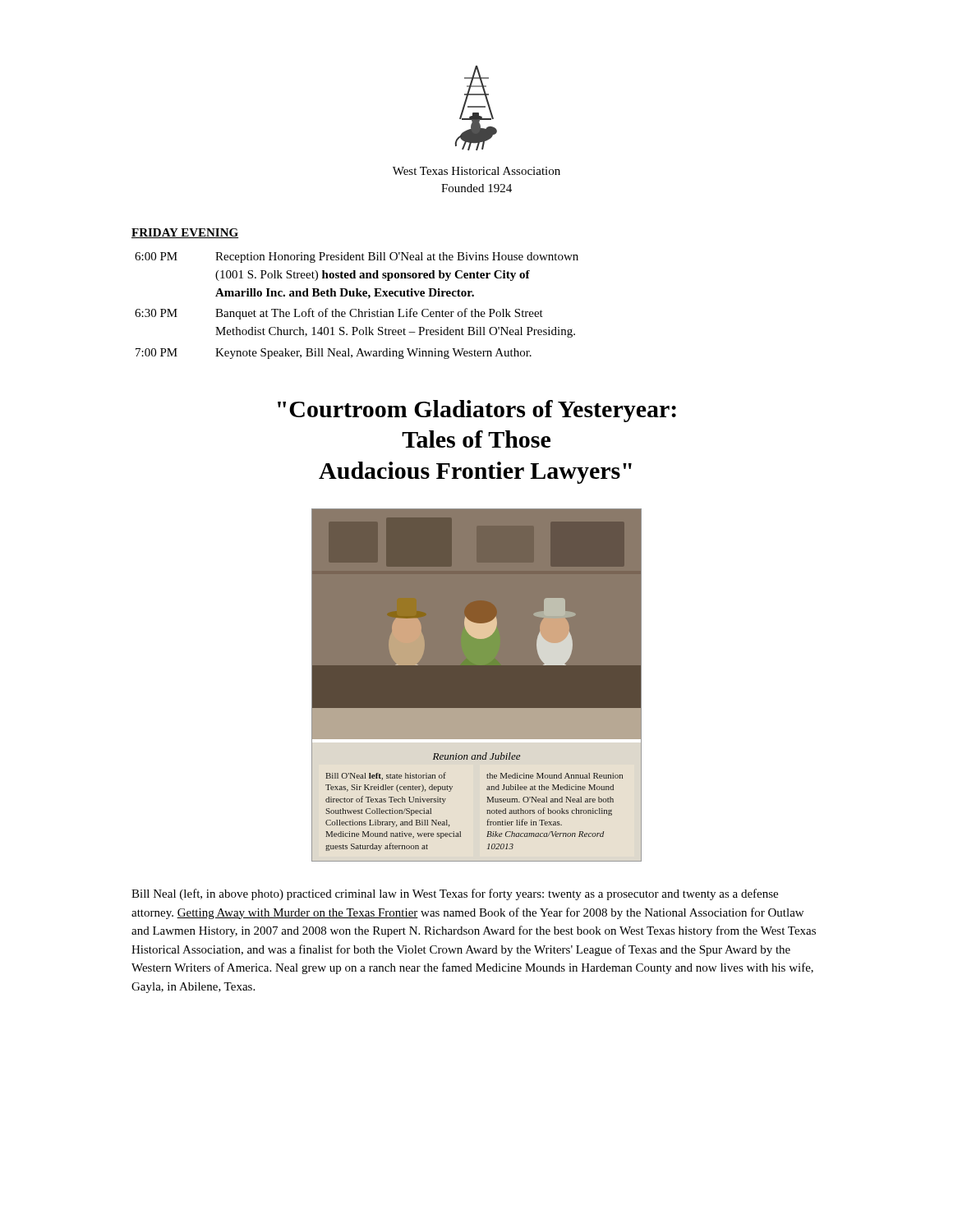Point to the text starting "6:00 PM Reception Honoring"
Screen dimensions: 1232x953
click(476, 305)
